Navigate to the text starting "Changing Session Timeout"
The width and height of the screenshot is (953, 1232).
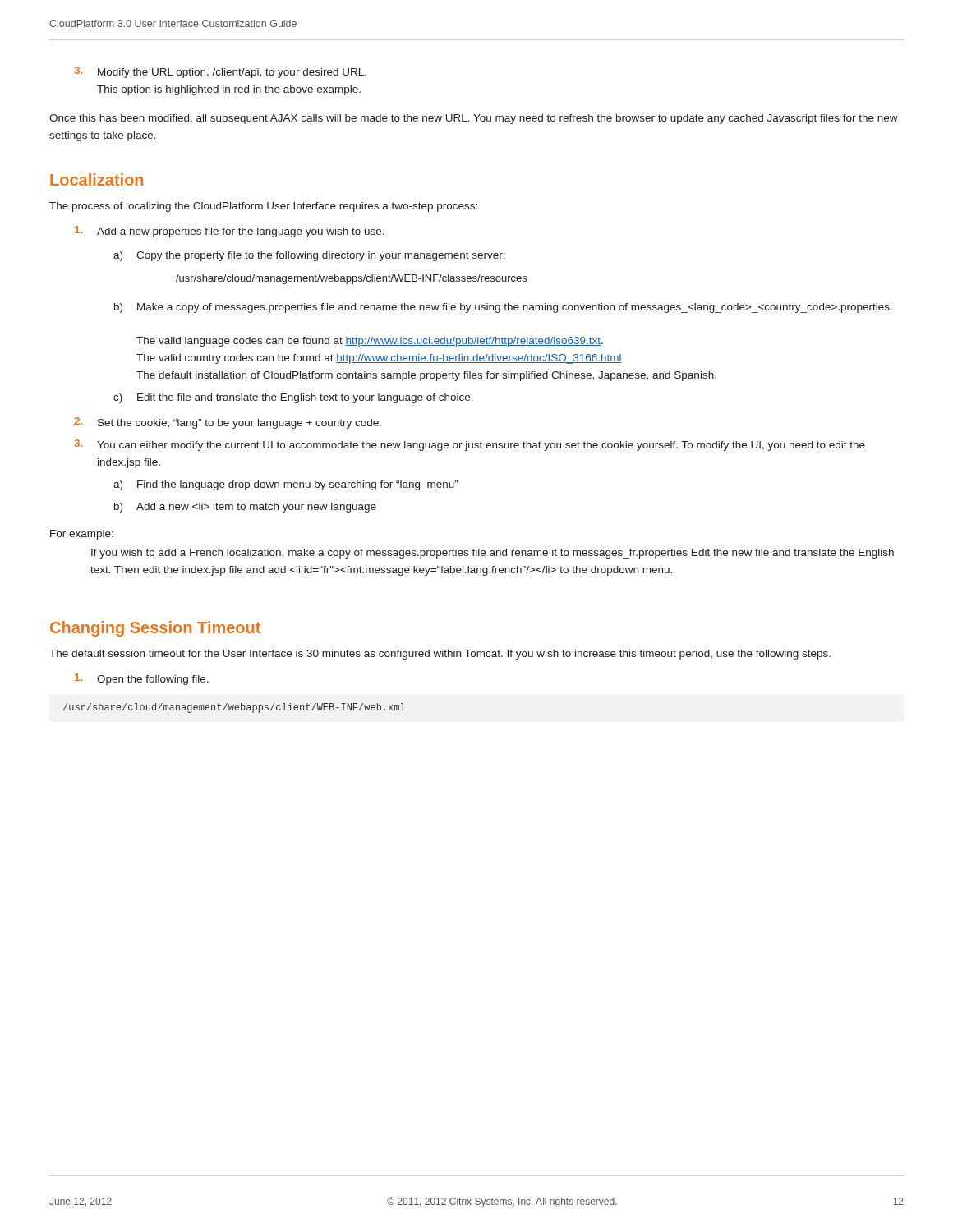coord(155,627)
